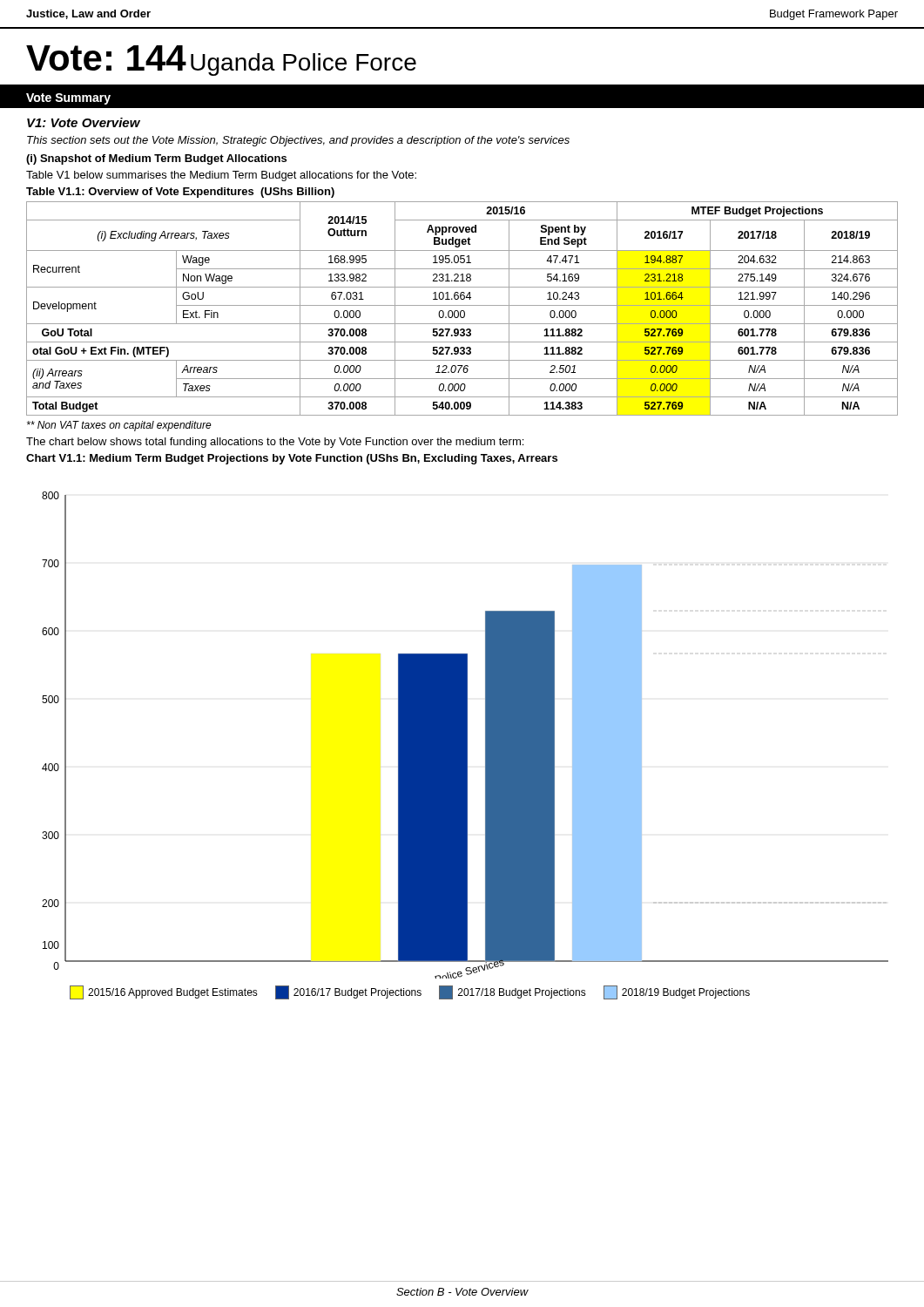This screenshot has height=1307, width=924.
Task: Point to the caption beginning "Chart V1.1: Medium Term Budget"
Action: [292, 458]
